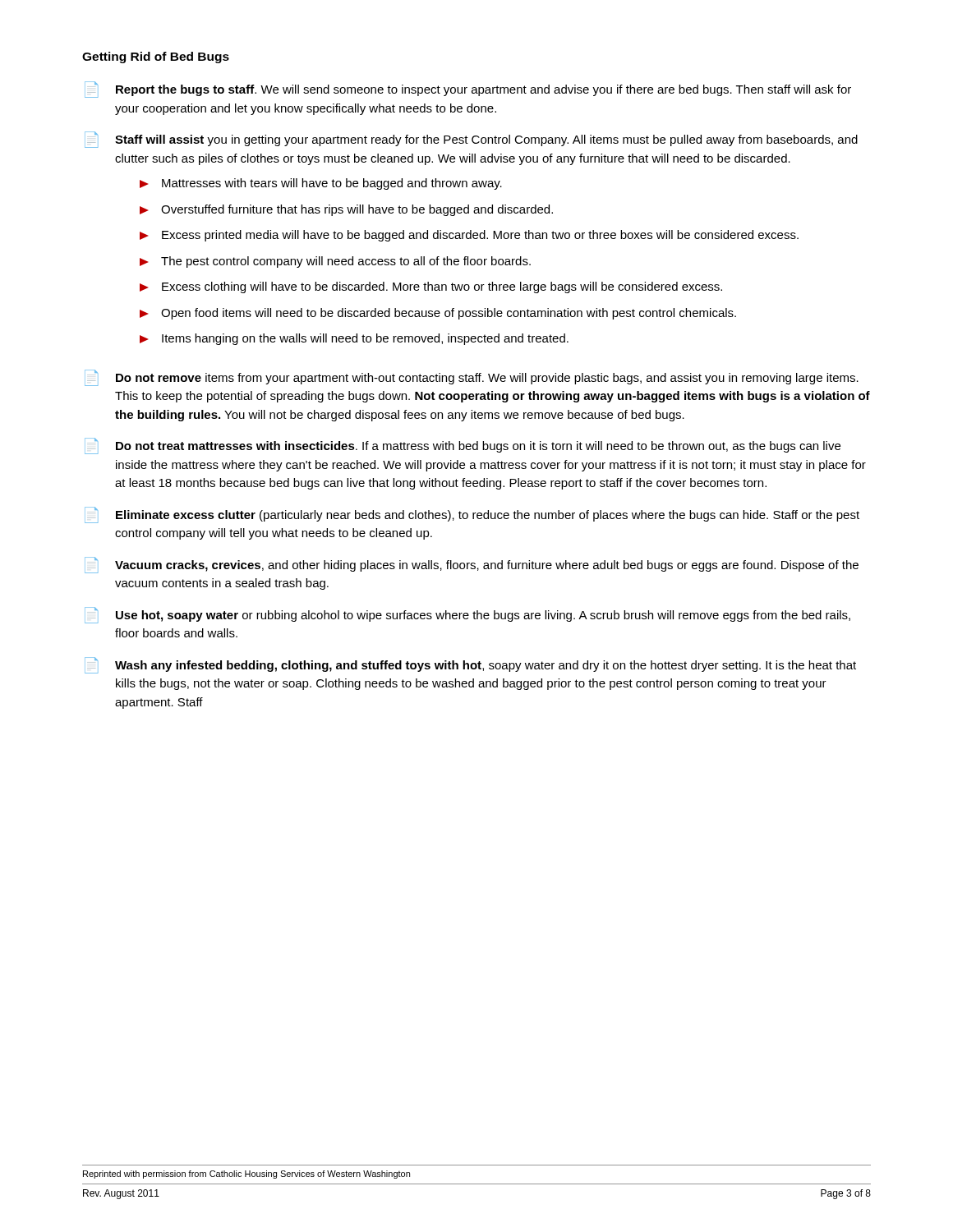Screen dimensions: 1232x953
Task: Click on the element starting "Getting Rid of"
Action: [156, 56]
